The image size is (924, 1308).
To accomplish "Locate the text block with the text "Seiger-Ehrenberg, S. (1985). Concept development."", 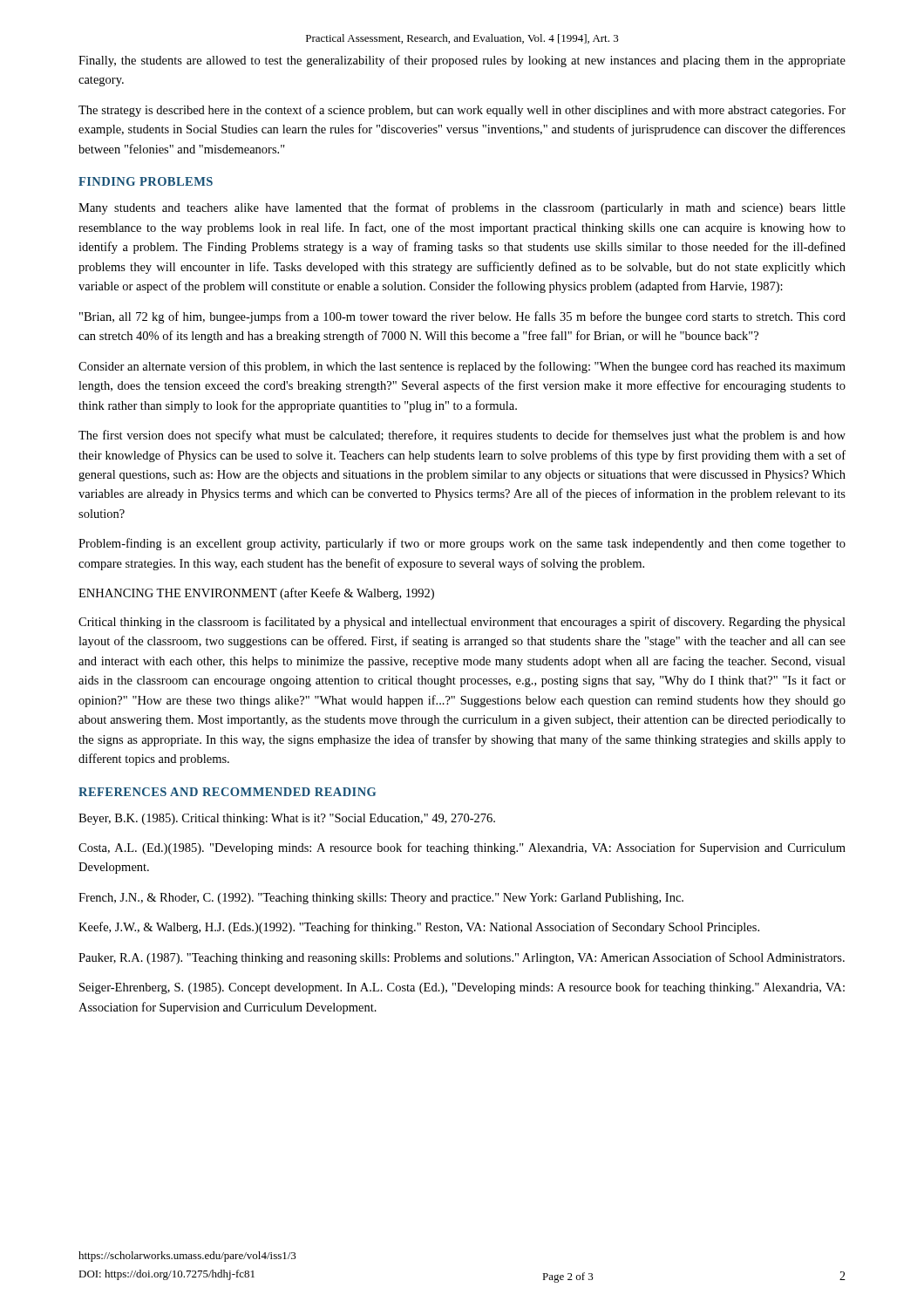I will click(462, 997).
